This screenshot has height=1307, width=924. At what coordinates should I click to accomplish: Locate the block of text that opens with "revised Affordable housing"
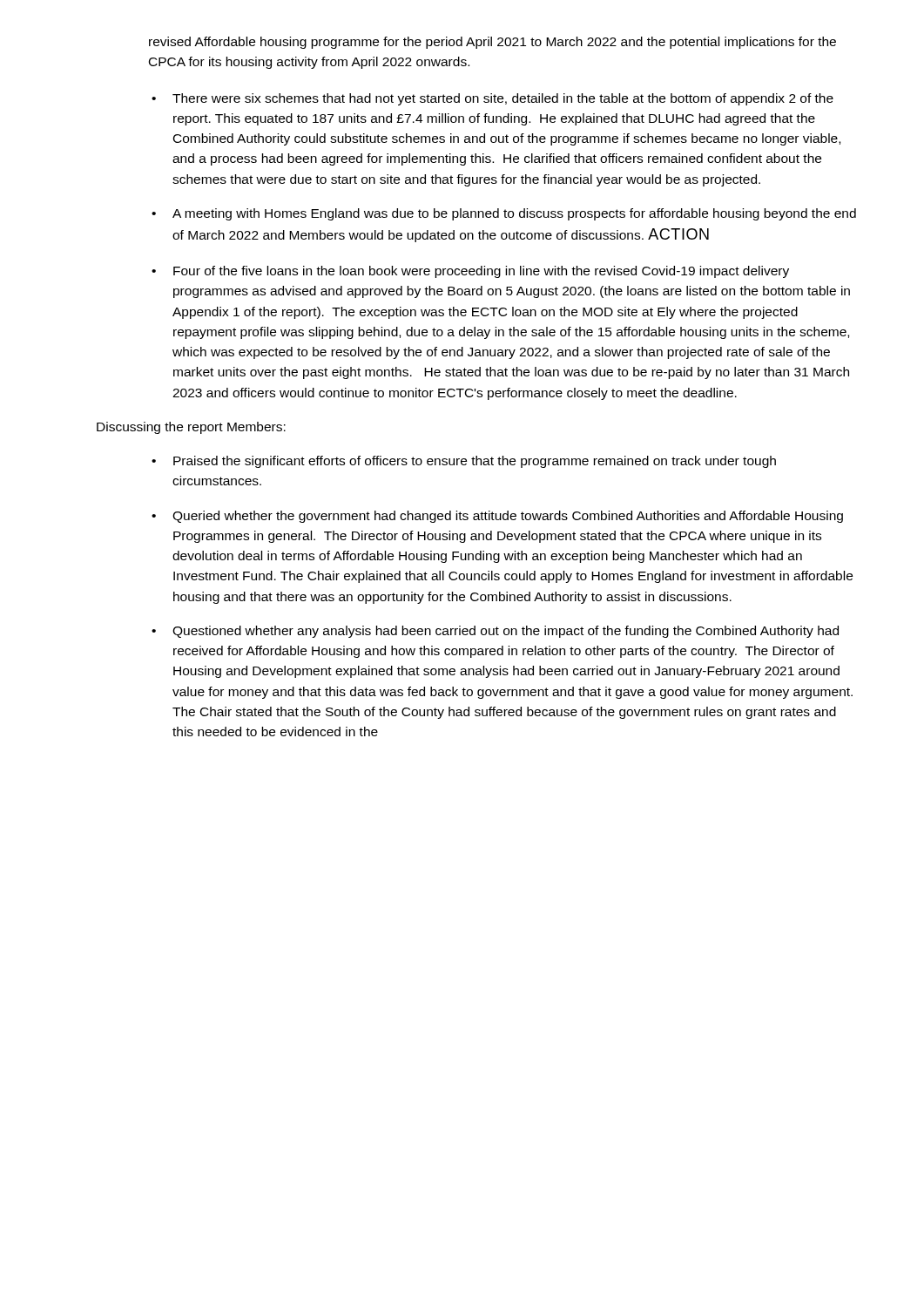(x=492, y=51)
